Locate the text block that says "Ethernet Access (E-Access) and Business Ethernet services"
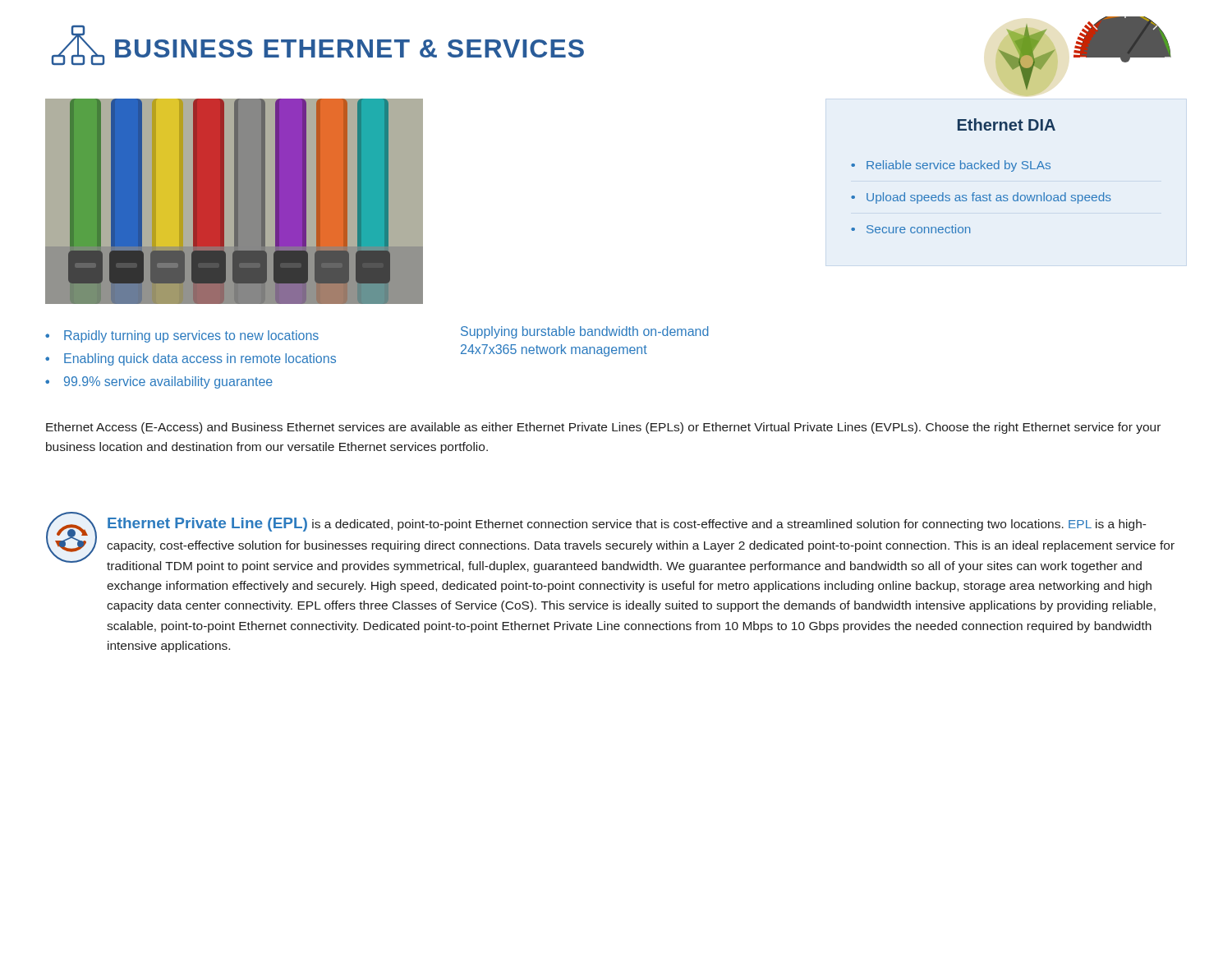The image size is (1232, 953). pyautogui.click(x=603, y=437)
